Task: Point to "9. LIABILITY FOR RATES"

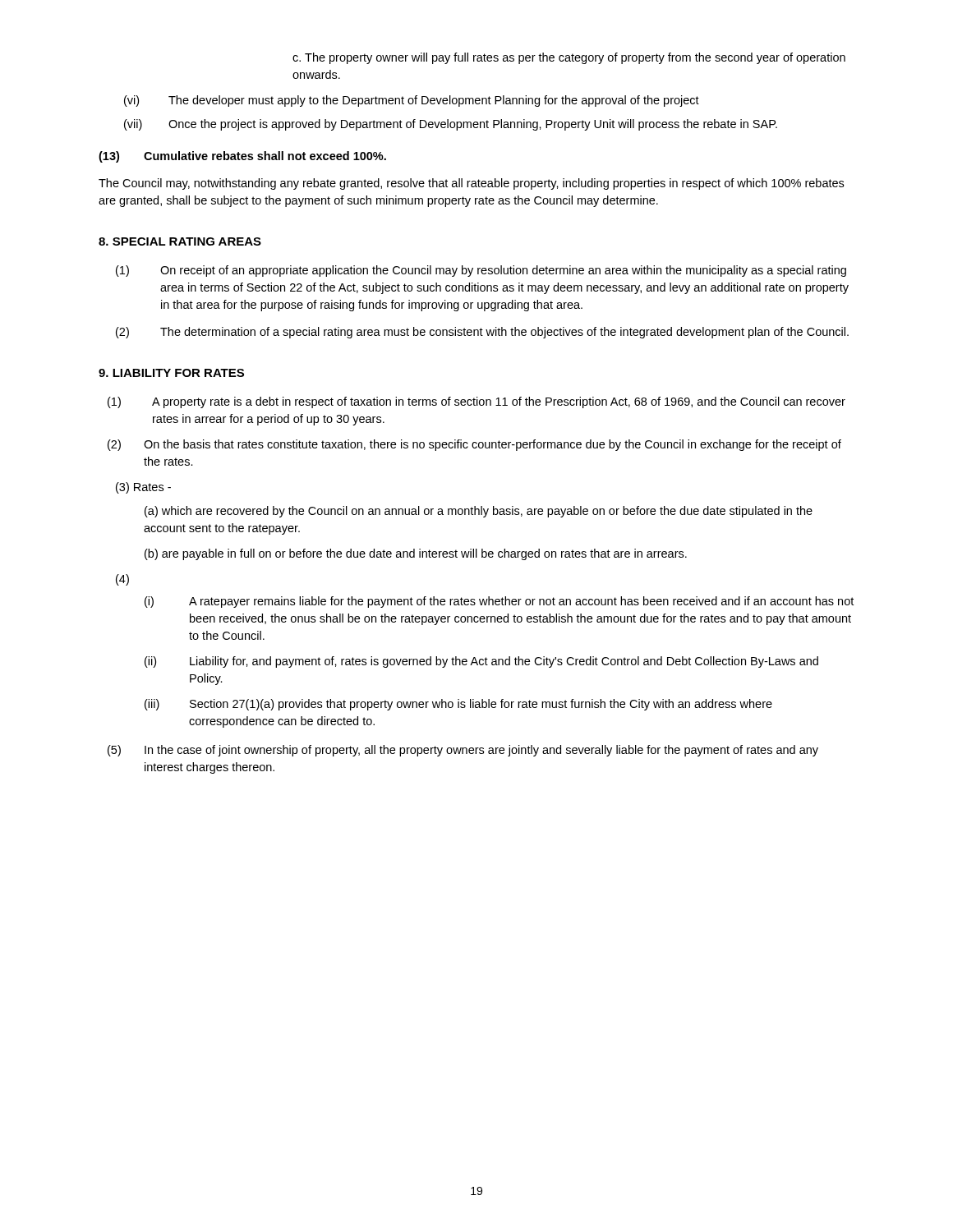Action: click(172, 372)
